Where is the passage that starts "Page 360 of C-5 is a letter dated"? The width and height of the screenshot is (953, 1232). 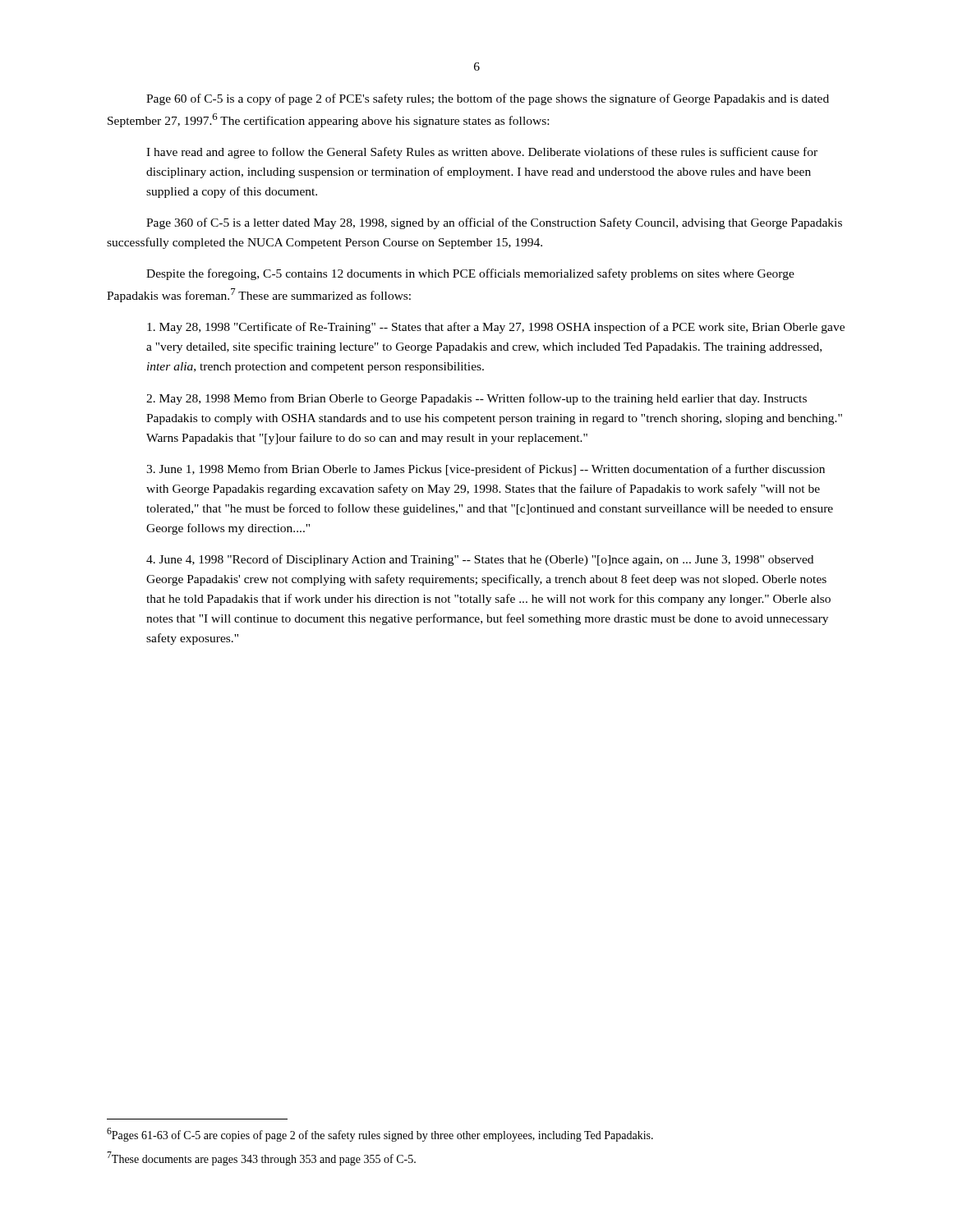click(476, 233)
